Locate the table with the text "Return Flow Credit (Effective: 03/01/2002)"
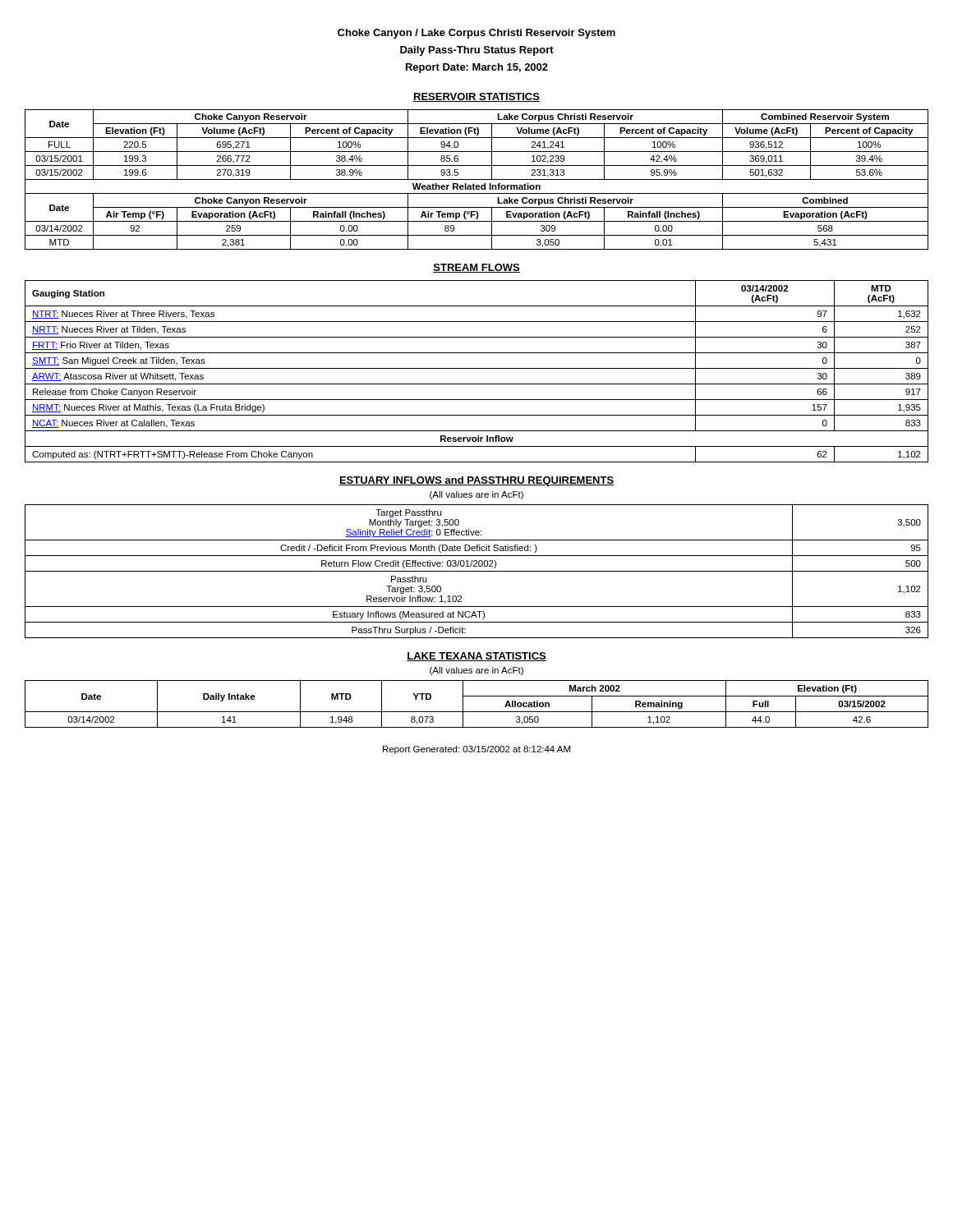953x1232 pixels. point(476,572)
